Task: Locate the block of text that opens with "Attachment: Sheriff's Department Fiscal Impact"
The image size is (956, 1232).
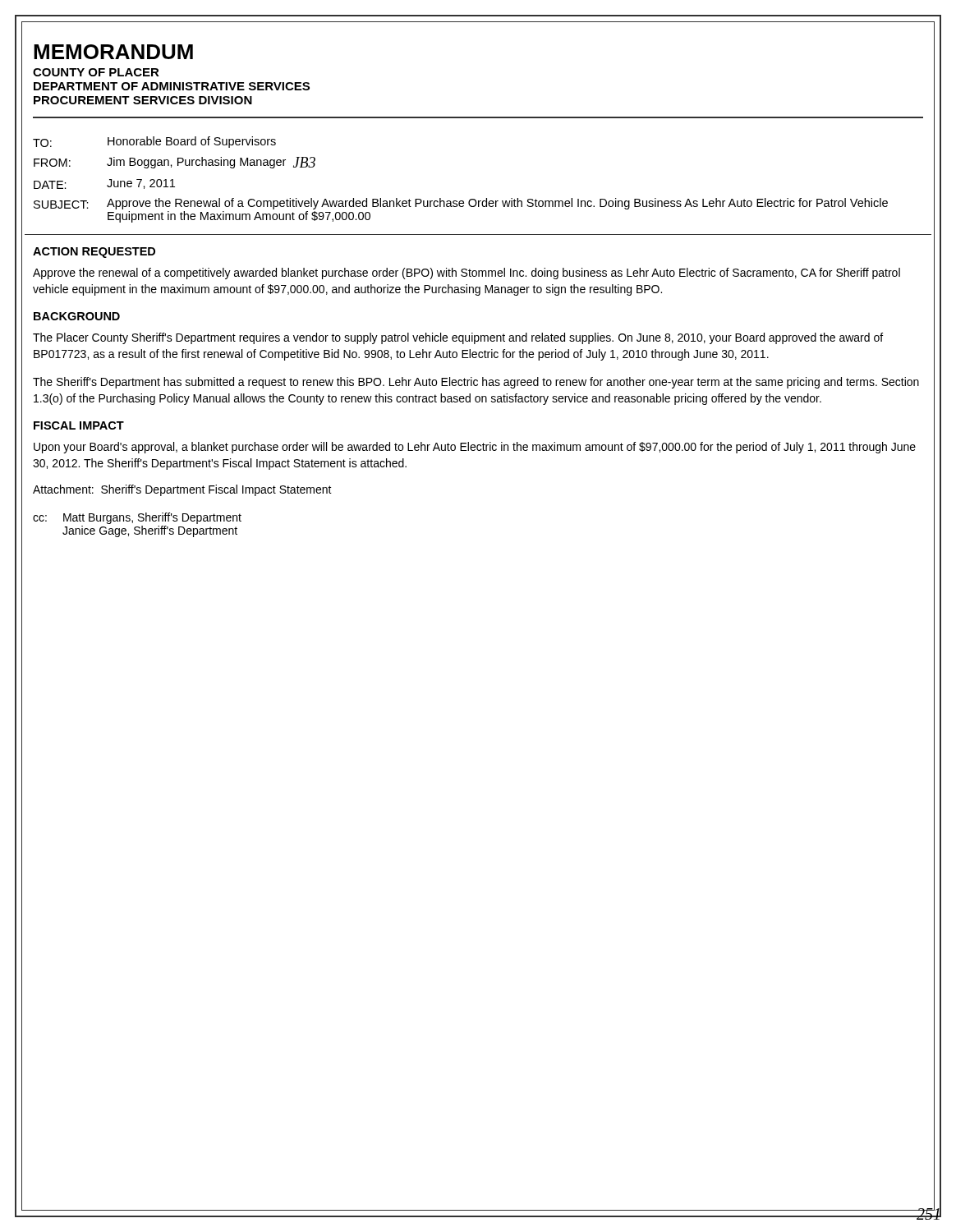Action: [182, 490]
